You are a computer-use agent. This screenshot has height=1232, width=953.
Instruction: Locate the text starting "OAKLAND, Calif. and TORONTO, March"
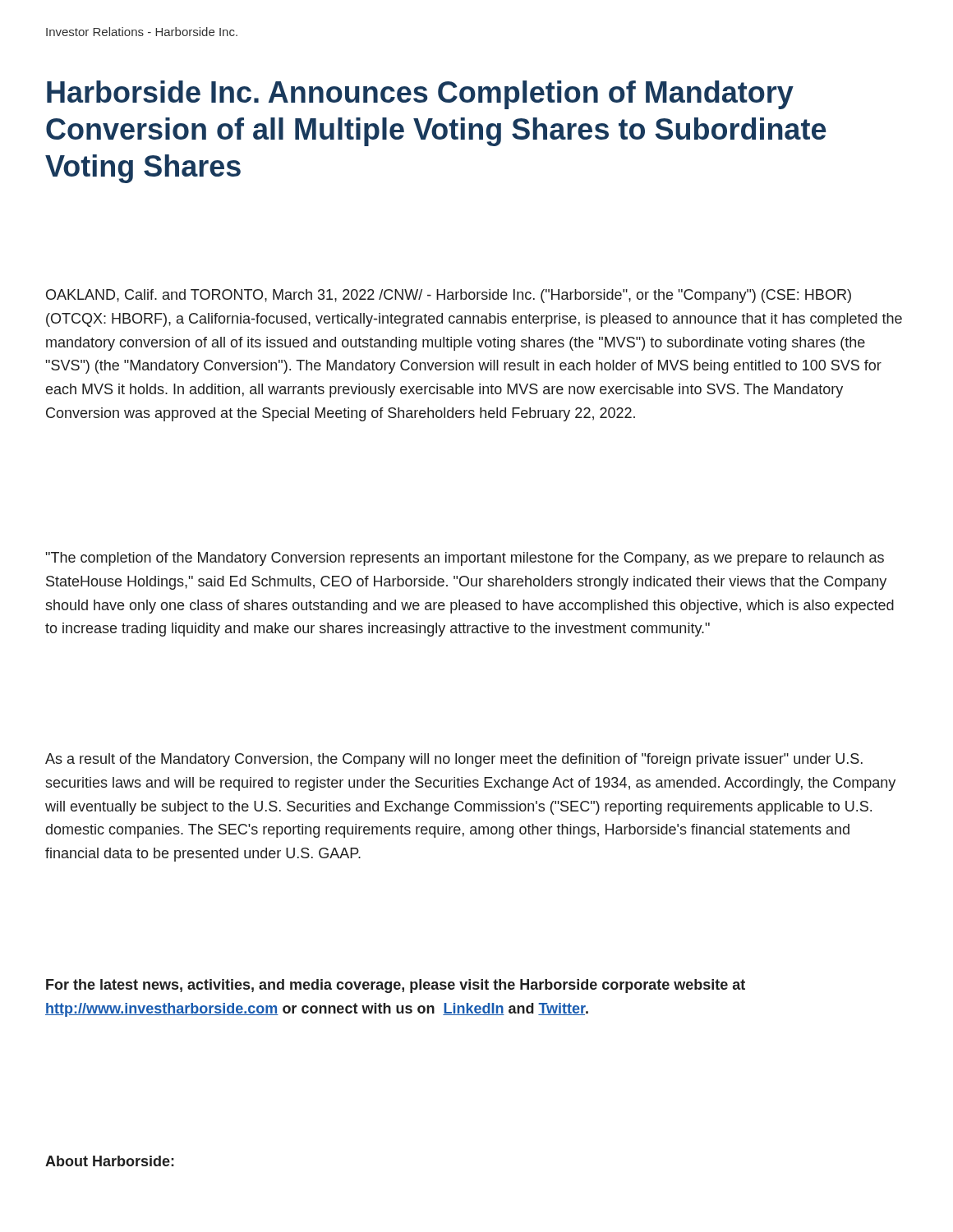click(474, 354)
